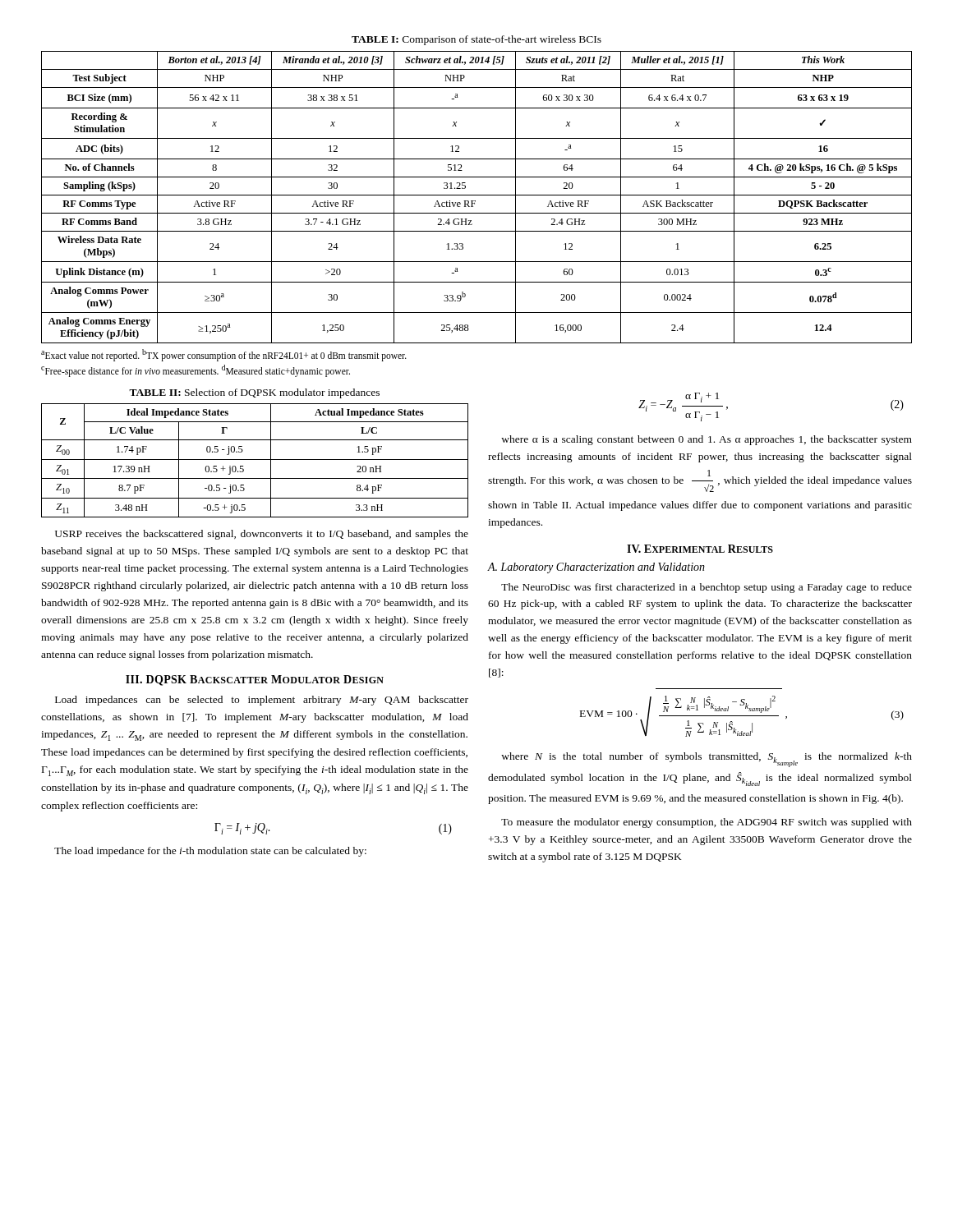Find the formula containing "EVM = 100 · 1 N ∑ N"
Screen dimensions: 1232x953
pyautogui.click(x=696, y=714)
